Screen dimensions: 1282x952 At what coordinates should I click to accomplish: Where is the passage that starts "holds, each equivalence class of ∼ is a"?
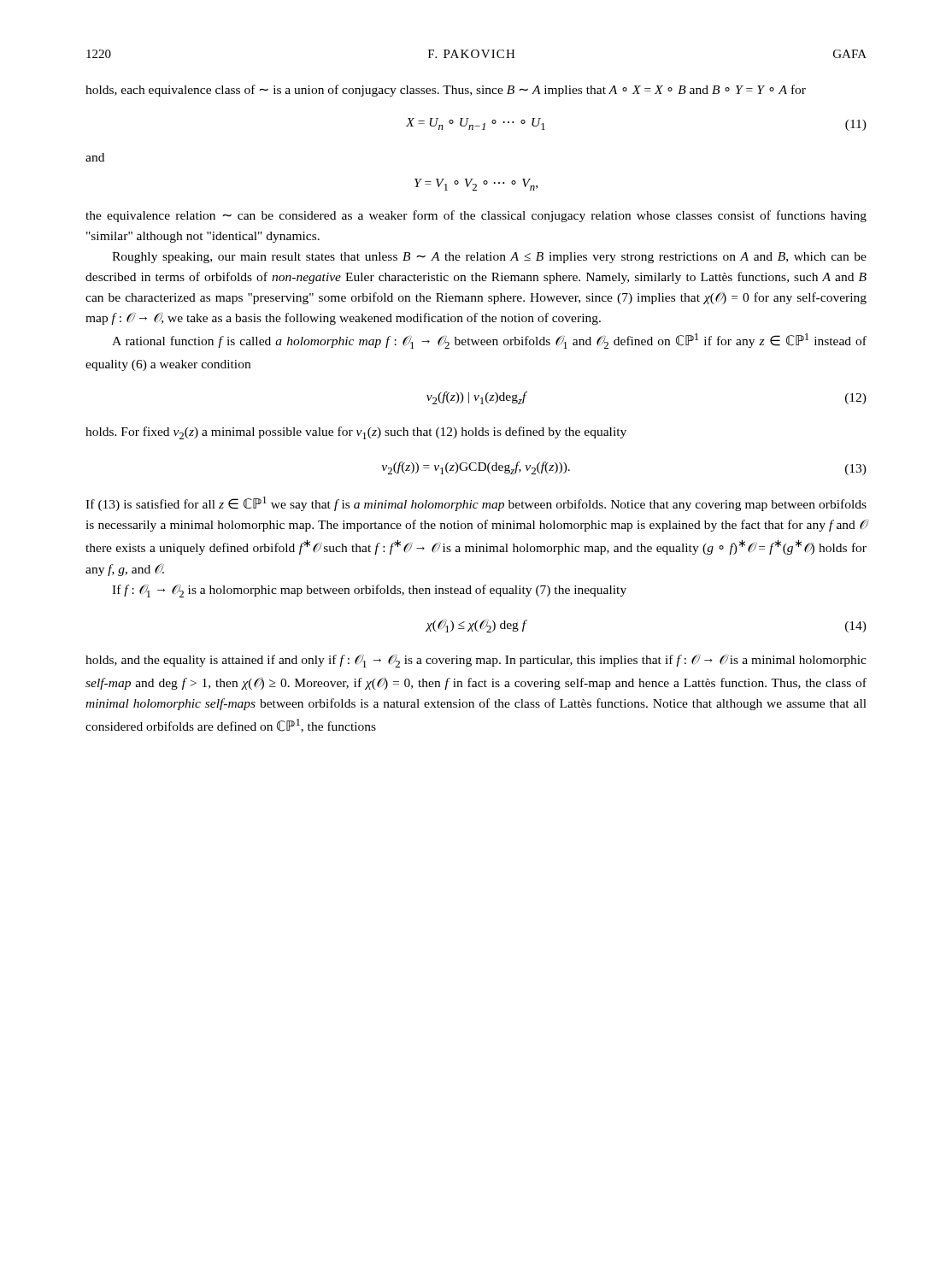[476, 90]
